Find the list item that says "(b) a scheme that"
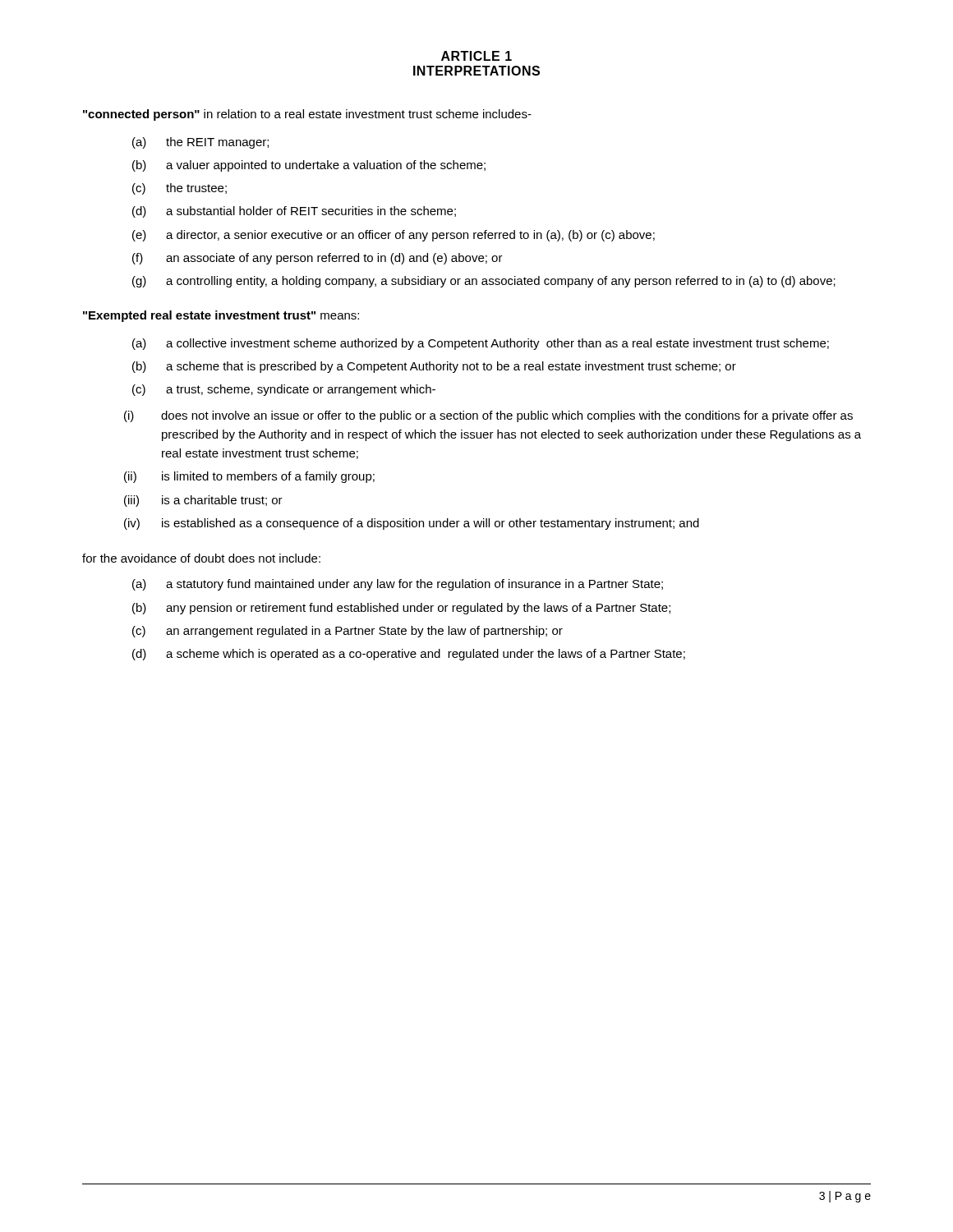 tap(501, 366)
